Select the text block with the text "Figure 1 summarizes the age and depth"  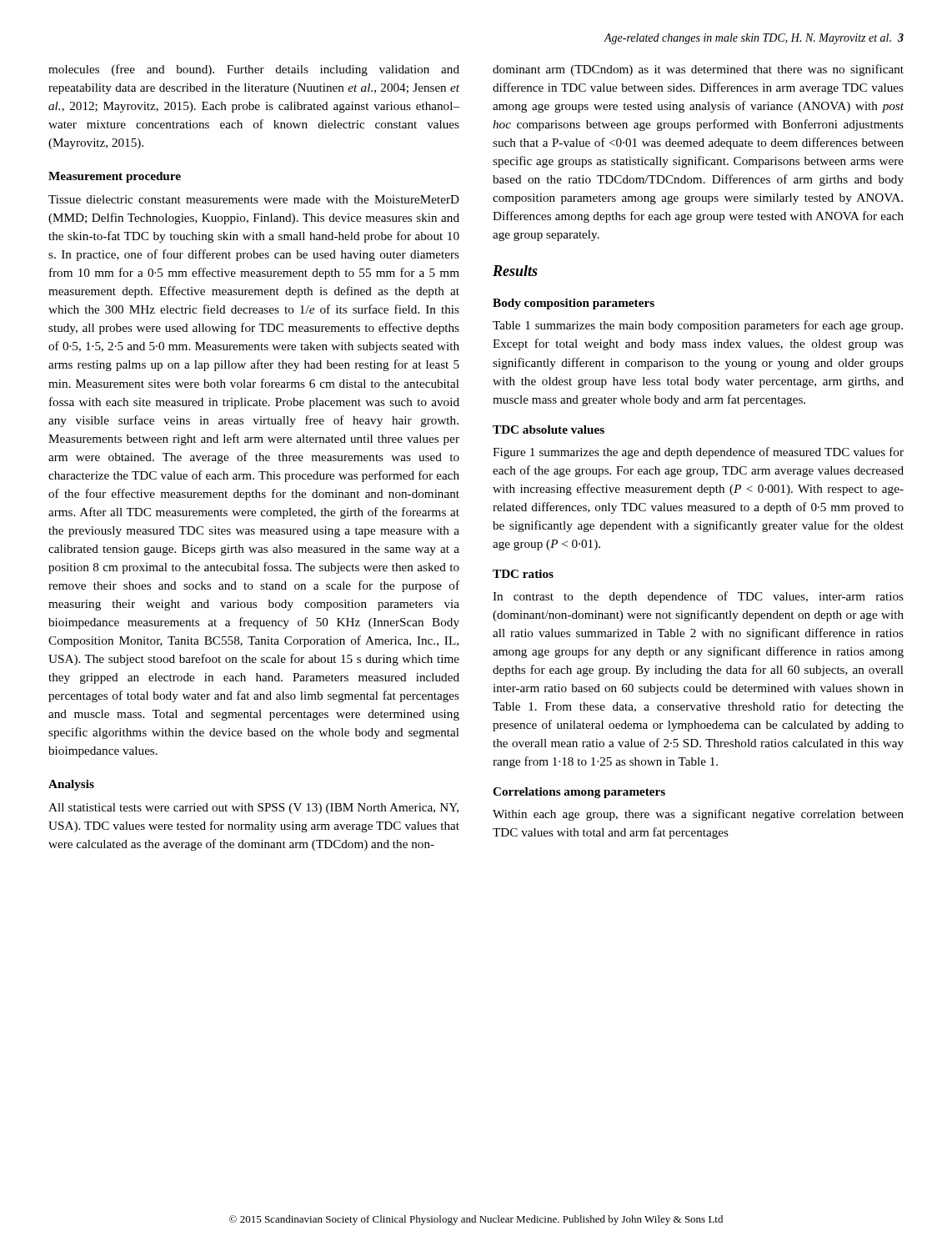coord(698,498)
